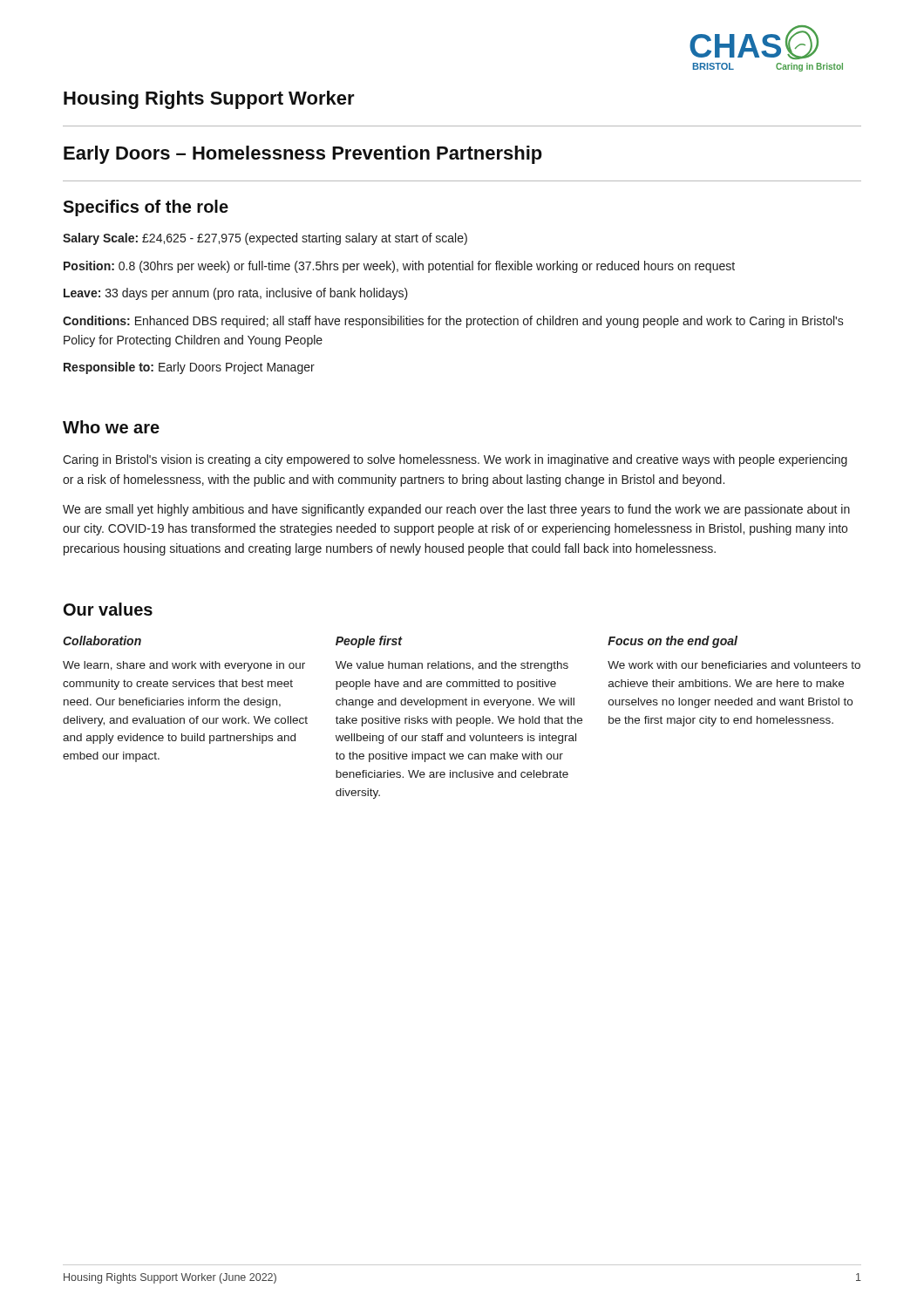Click on the passage starting "Responsible to: Early Doors"
924x1308 pixels.
189,368
